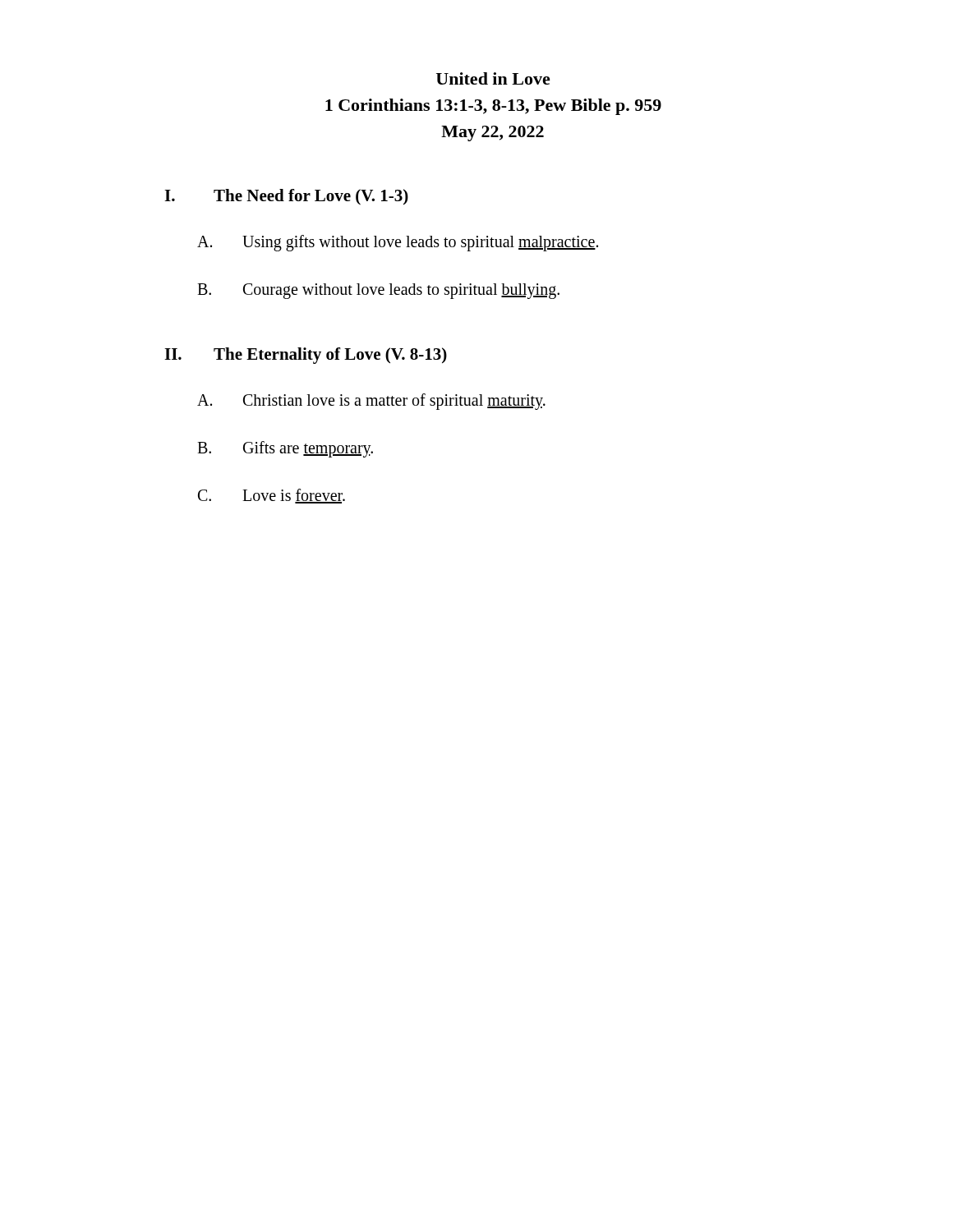Find the list item containing "C. Love is forever."

272,495
